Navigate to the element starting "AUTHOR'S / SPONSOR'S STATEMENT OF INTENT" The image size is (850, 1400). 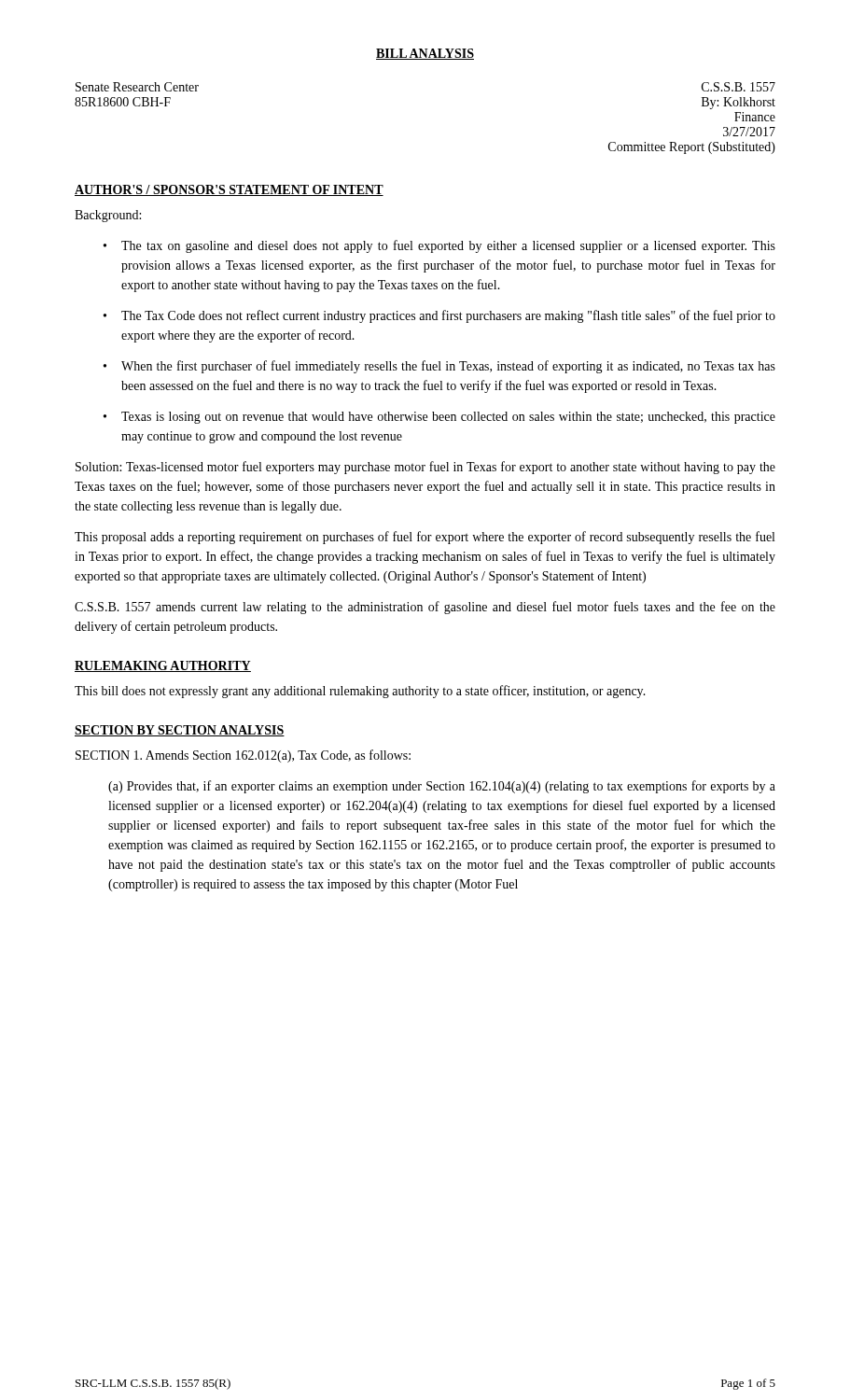(x=229, y=190)
